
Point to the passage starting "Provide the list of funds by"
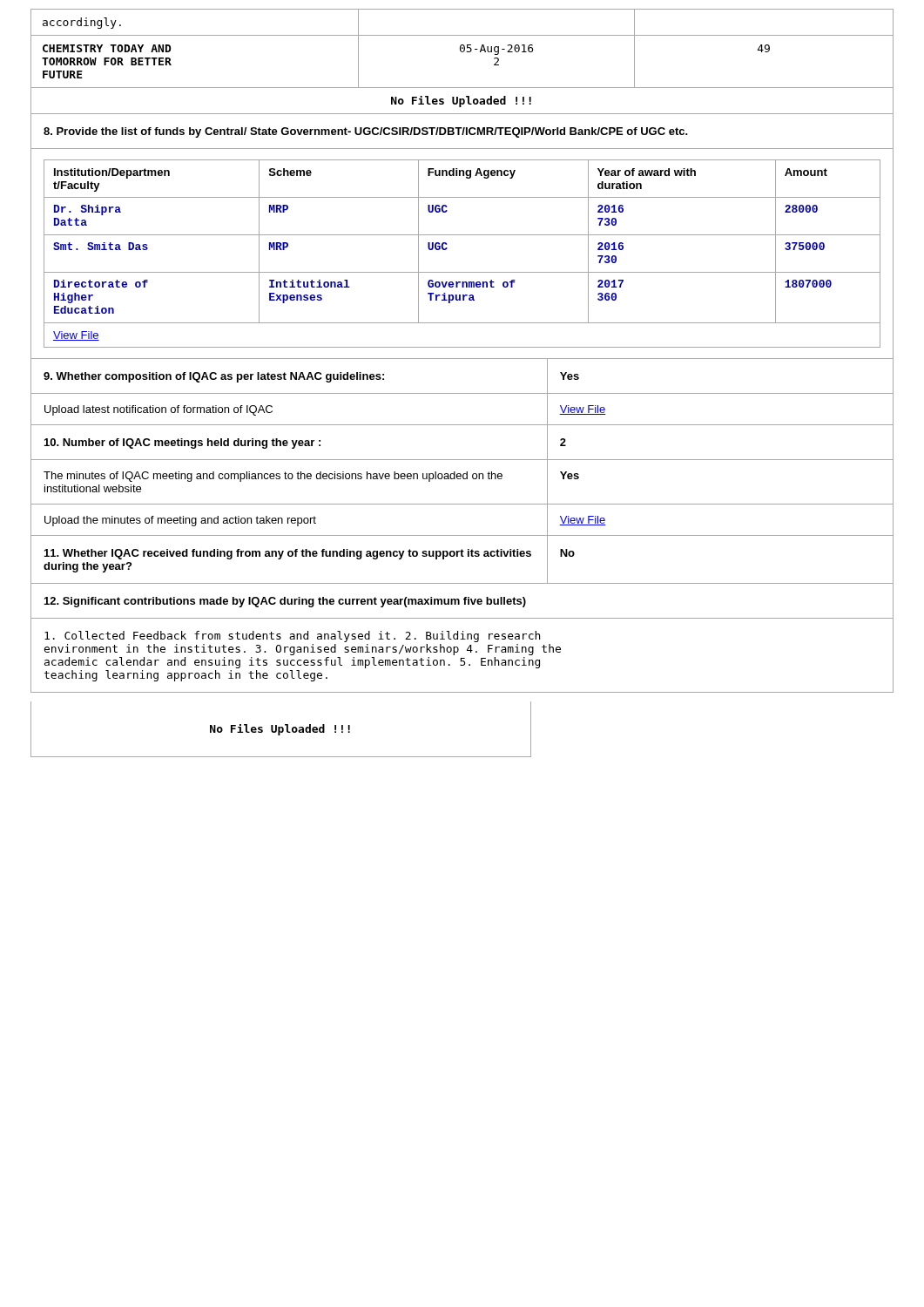click(366, 131)
